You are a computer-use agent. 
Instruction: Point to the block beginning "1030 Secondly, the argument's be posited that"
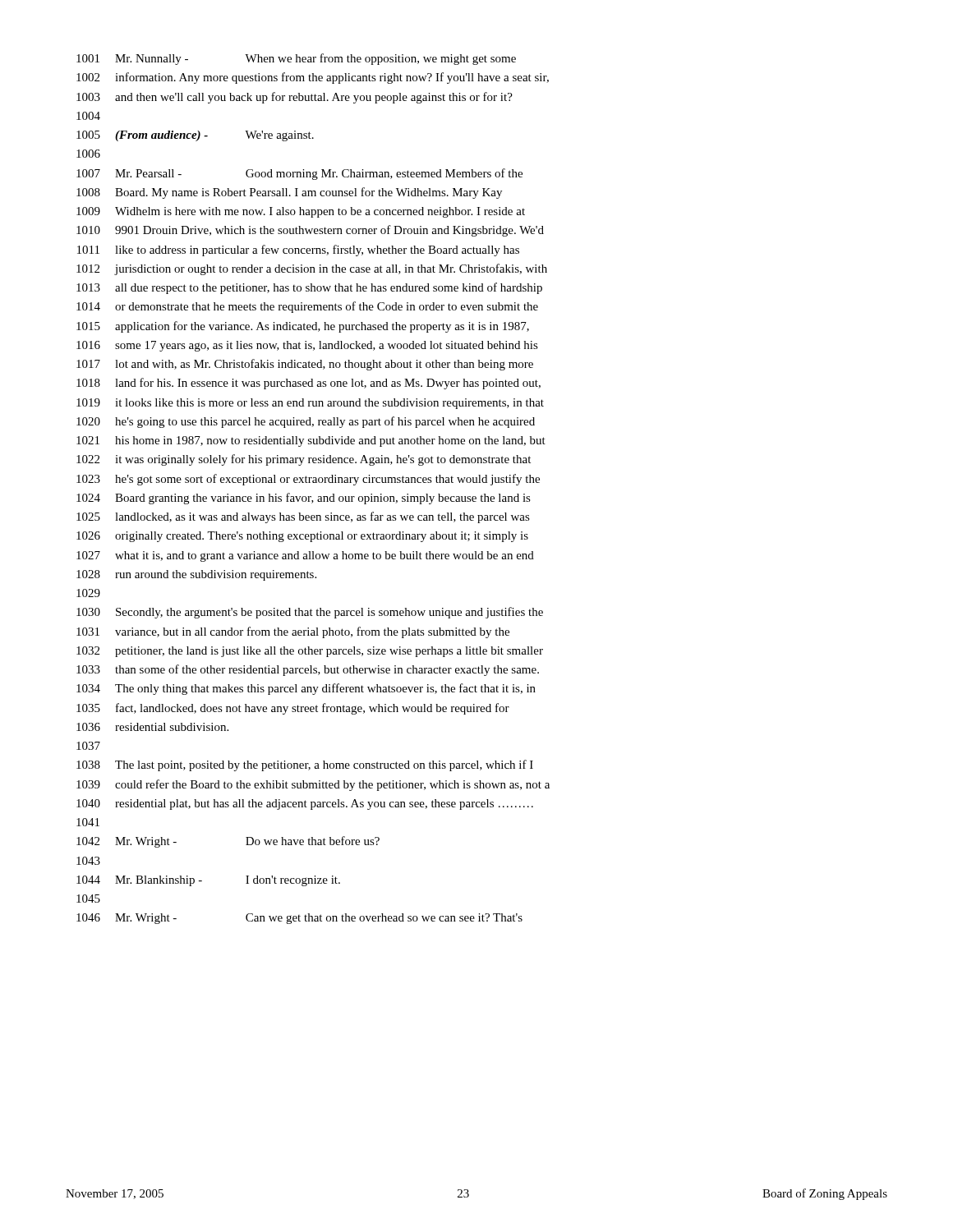tap(476, 670)
